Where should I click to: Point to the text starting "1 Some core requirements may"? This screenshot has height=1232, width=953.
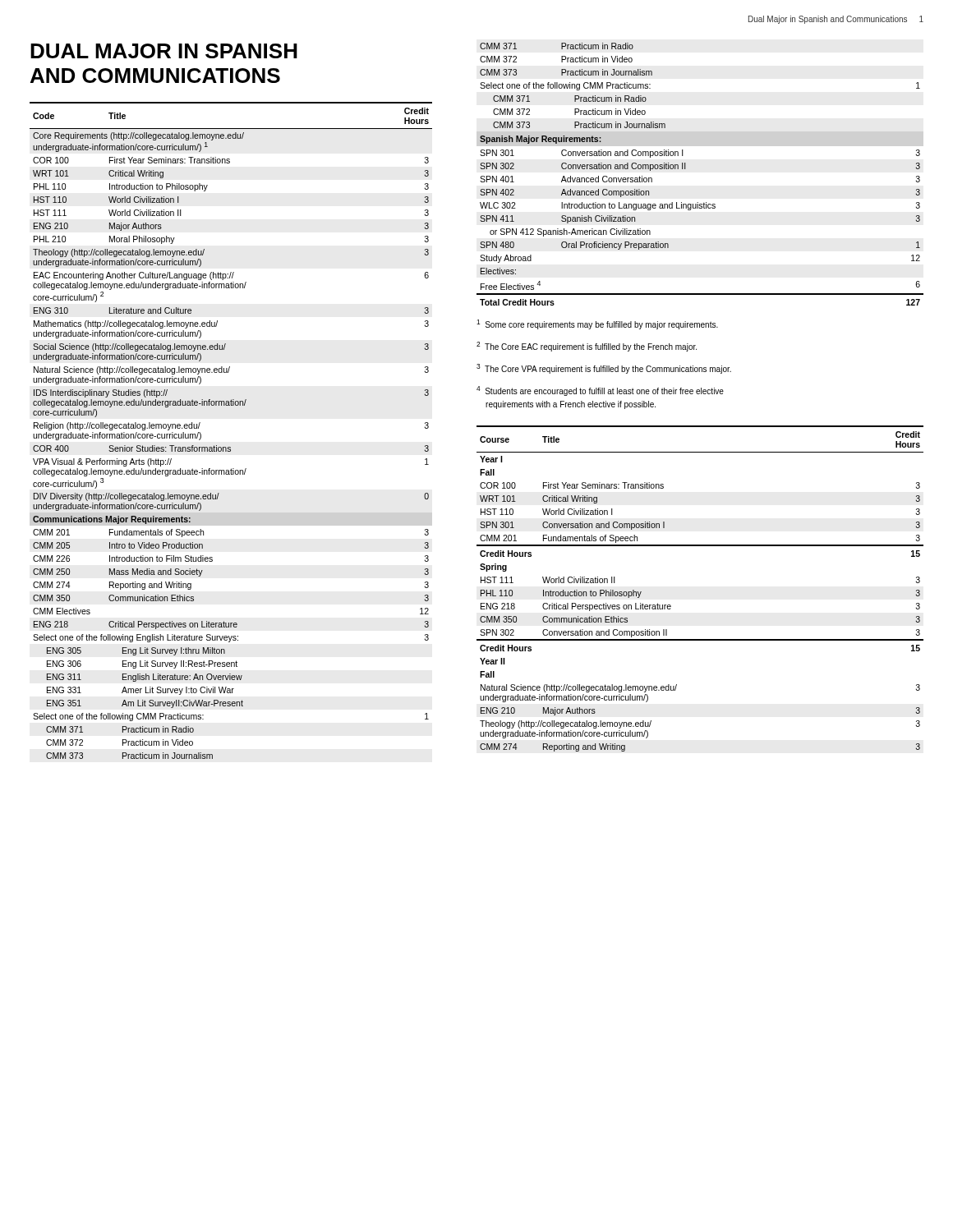click(700, 364)
